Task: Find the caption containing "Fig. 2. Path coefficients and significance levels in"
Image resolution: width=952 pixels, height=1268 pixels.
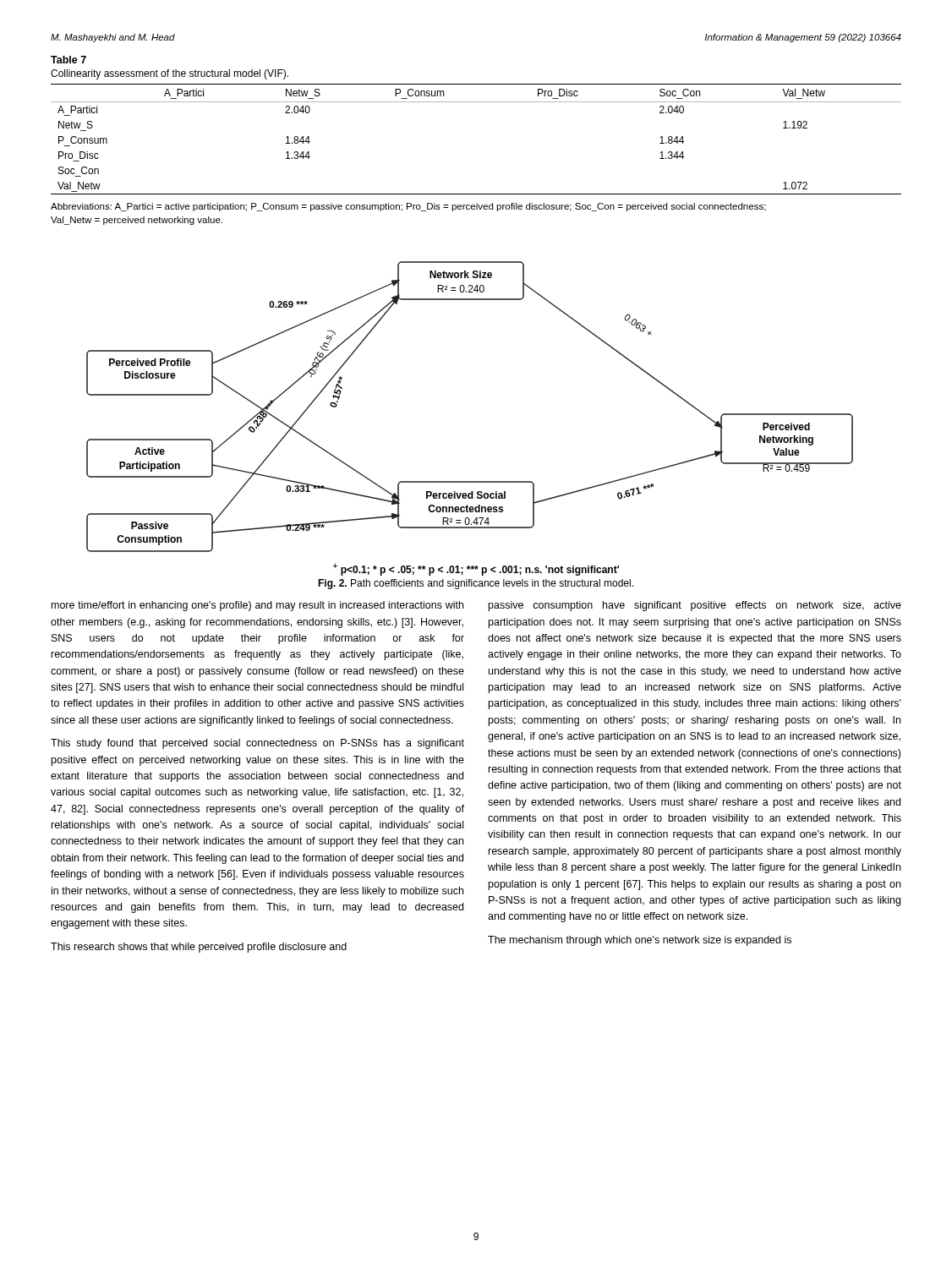Action: [476, 583]
